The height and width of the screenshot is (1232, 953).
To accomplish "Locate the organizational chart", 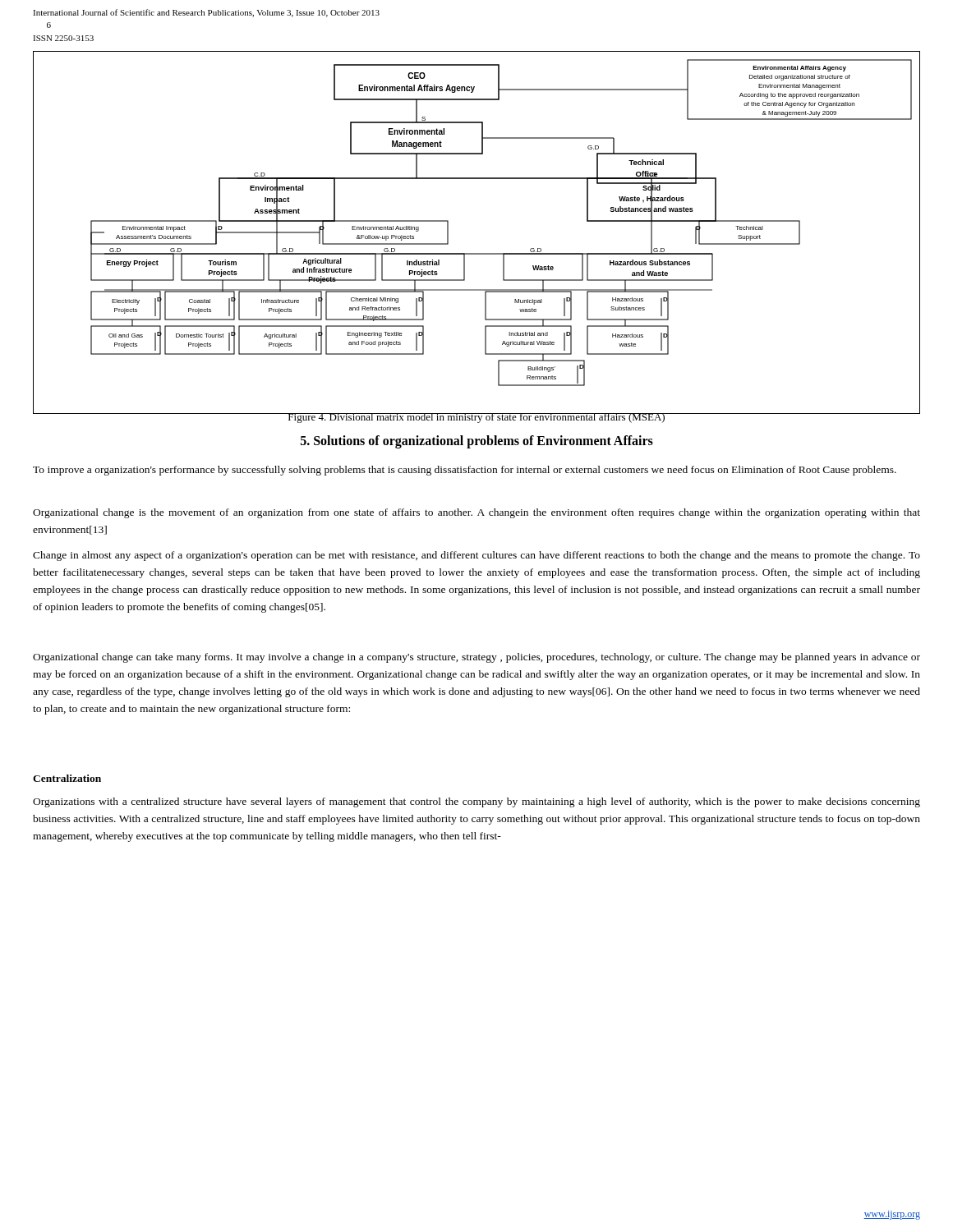I will [x=476, y=232].
